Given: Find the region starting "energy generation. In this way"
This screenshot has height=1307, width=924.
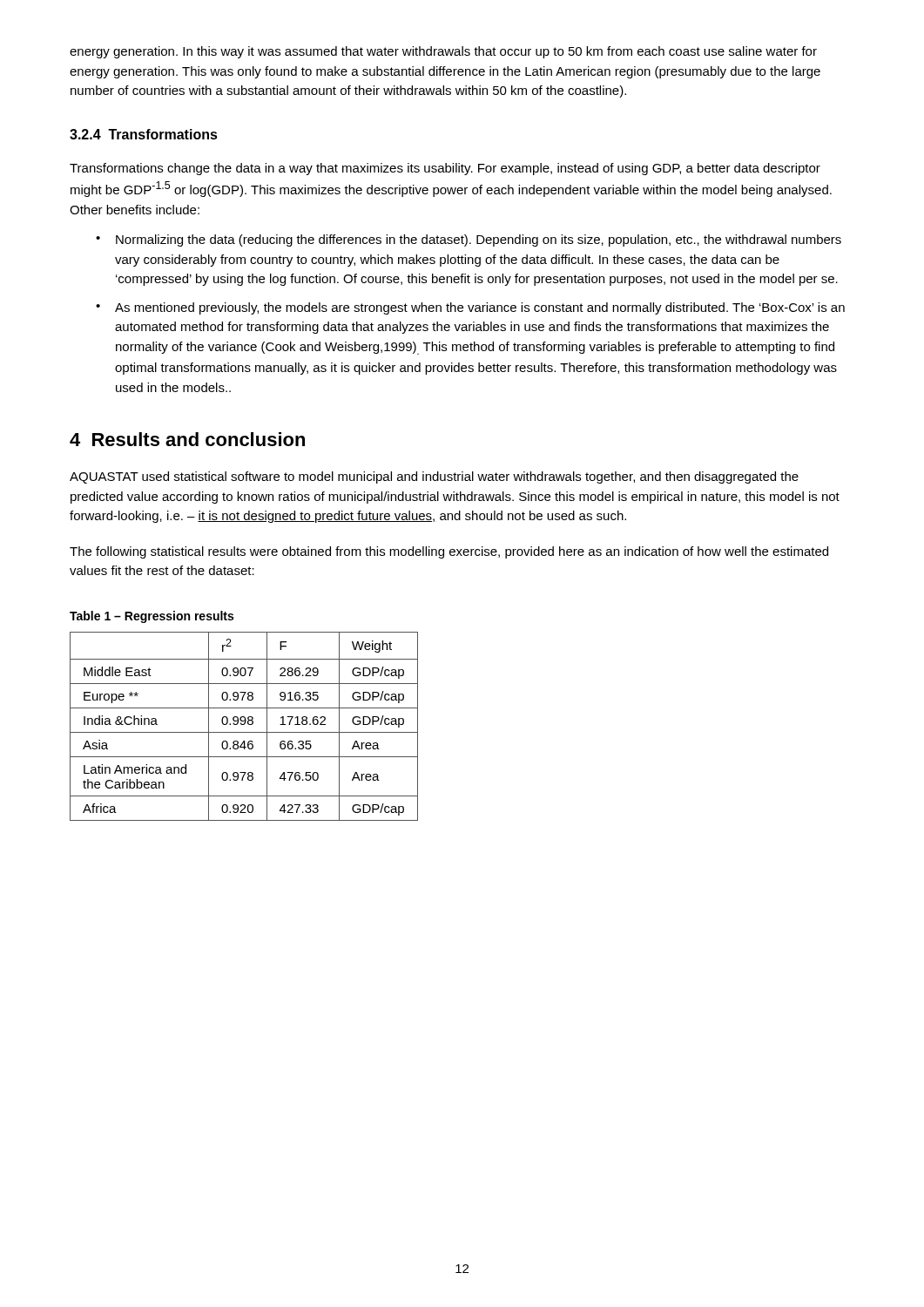Looking at the screenshot, I should [445, 71].
